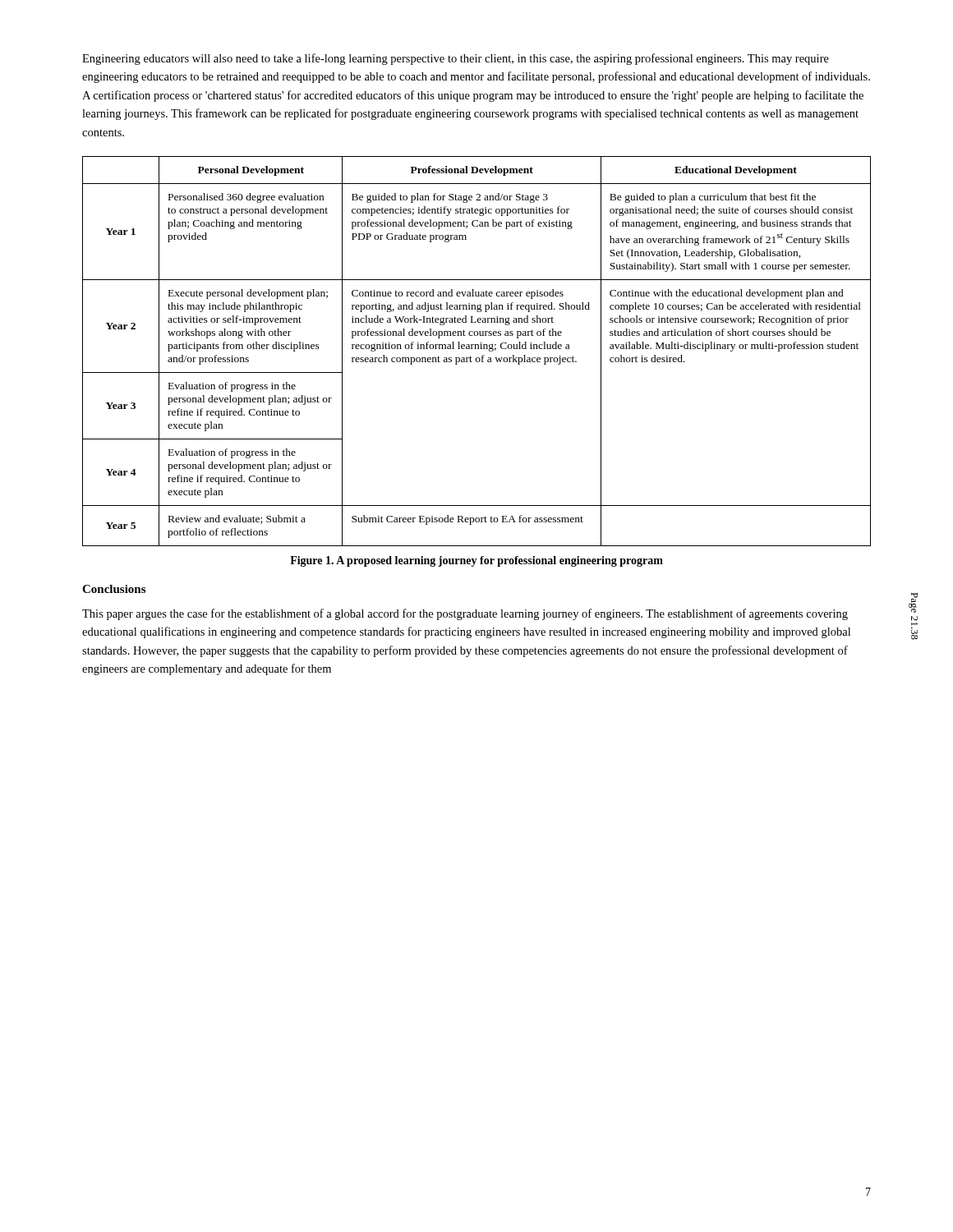
Task: Find the text block with the text "This paper argues the case for the establishment"
Action: [467, 641]
